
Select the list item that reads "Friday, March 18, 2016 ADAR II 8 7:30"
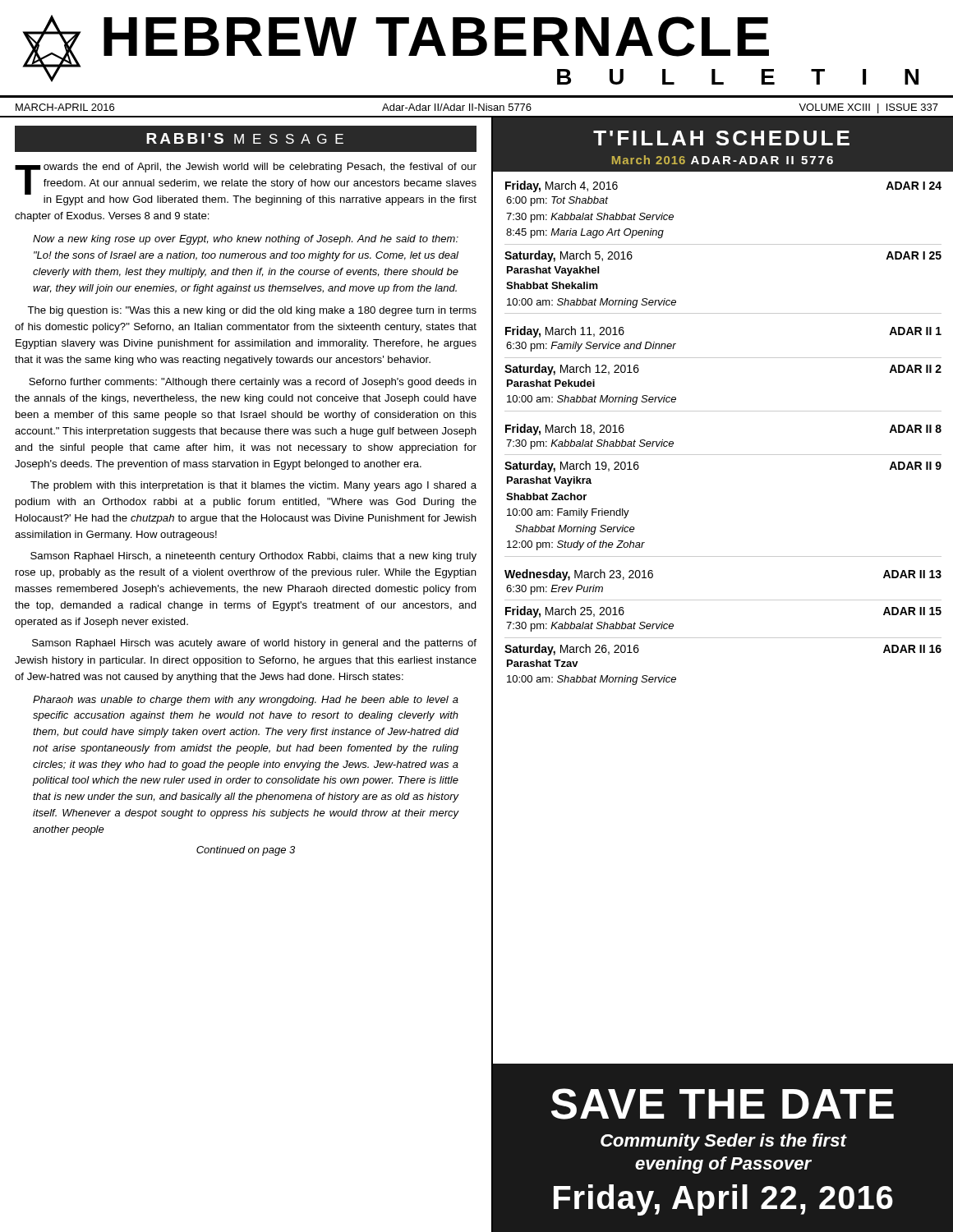coord(562,429)
